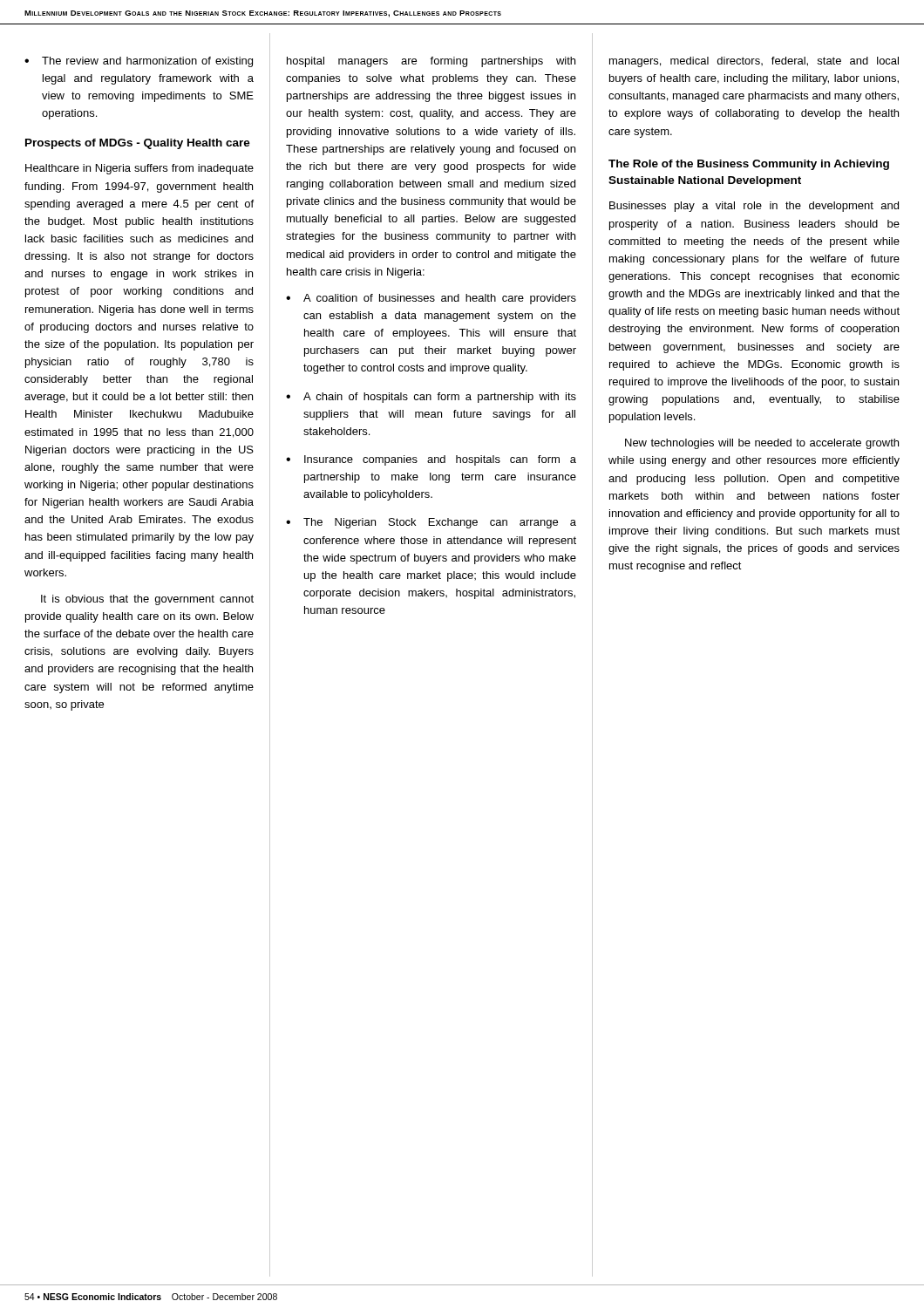Click on the text block starting "New technologies will be needed"
Viewport: 924px width, 1308px height.
pos(754,504)
